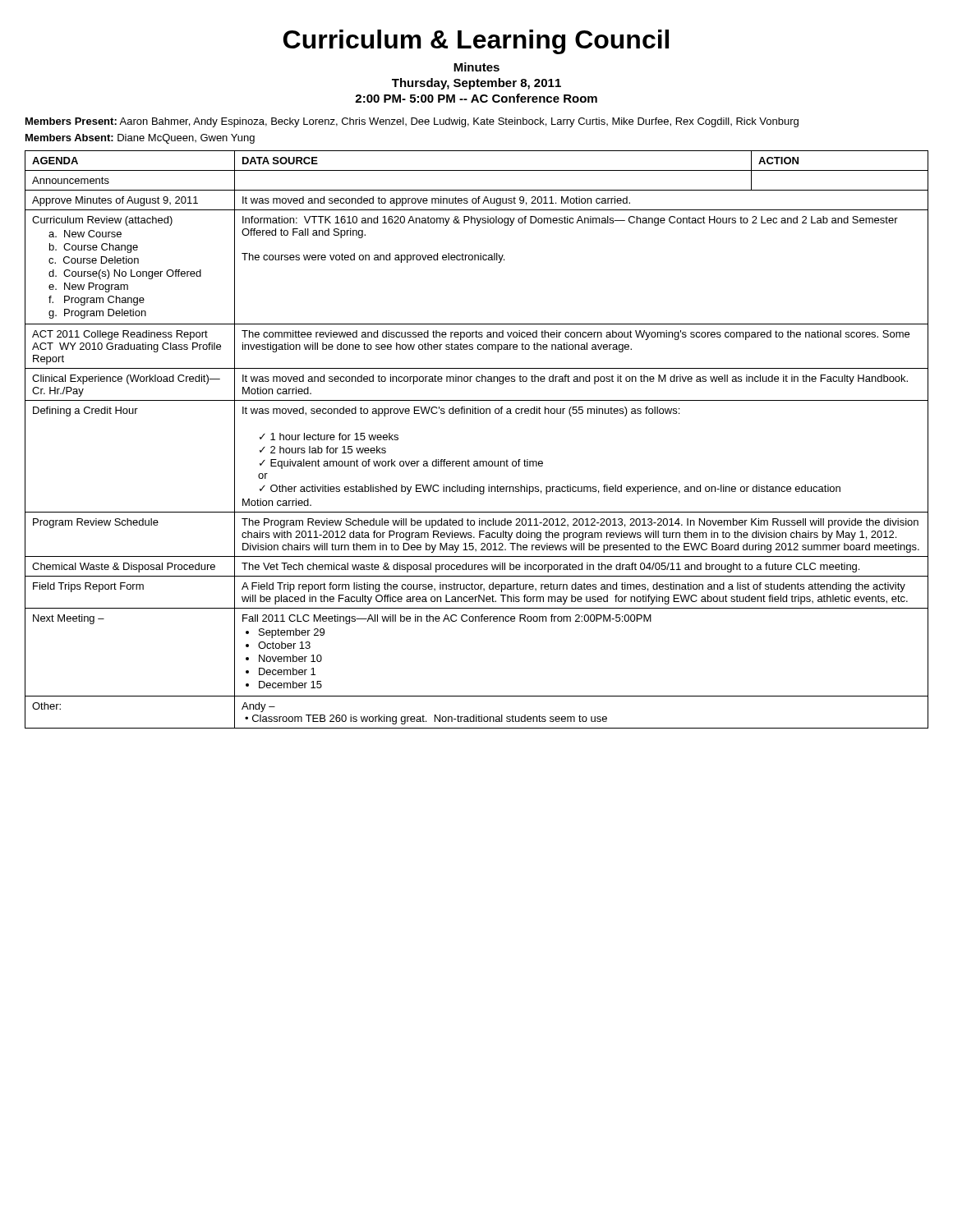This screenshot has height=1232, width=953.
Task: Locate the block starting "Members Present: Aaron Bahmer, Andy Espinoza,"
Action: point(412,129)
